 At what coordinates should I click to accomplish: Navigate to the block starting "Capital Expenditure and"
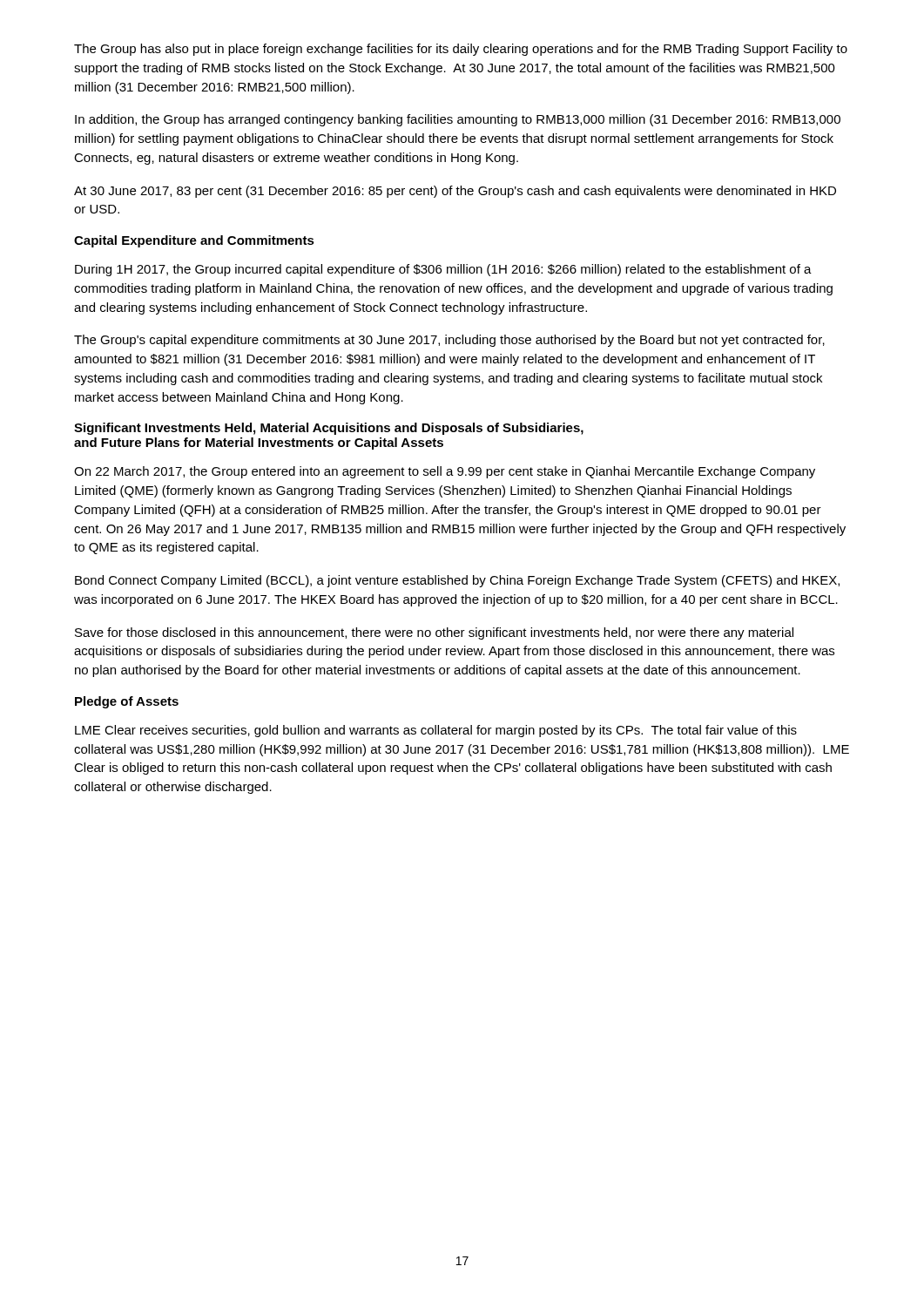194,240
